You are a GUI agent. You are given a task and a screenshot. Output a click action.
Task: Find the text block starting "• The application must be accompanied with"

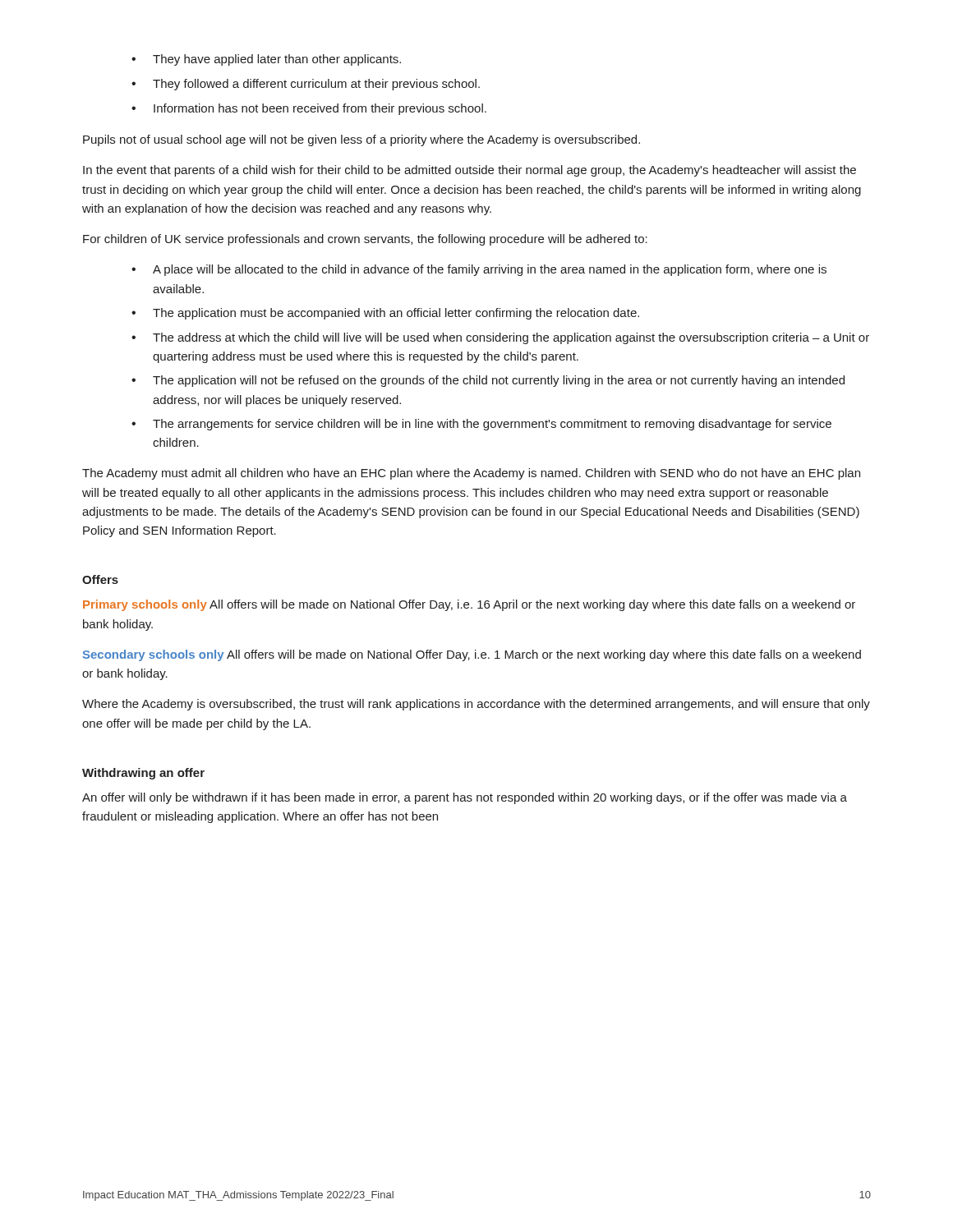click(501, 313)
